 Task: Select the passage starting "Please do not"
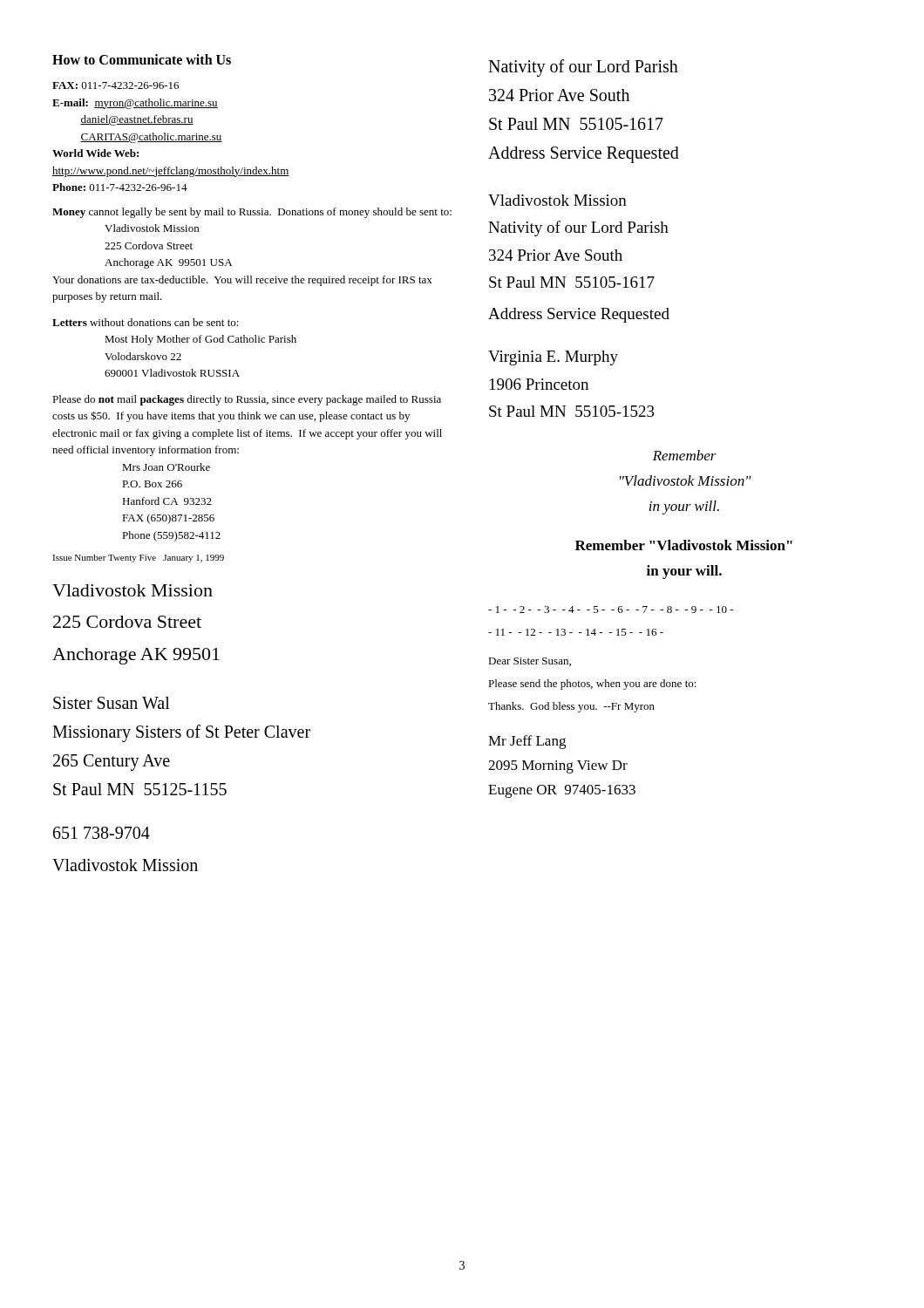tap(247, 400)
